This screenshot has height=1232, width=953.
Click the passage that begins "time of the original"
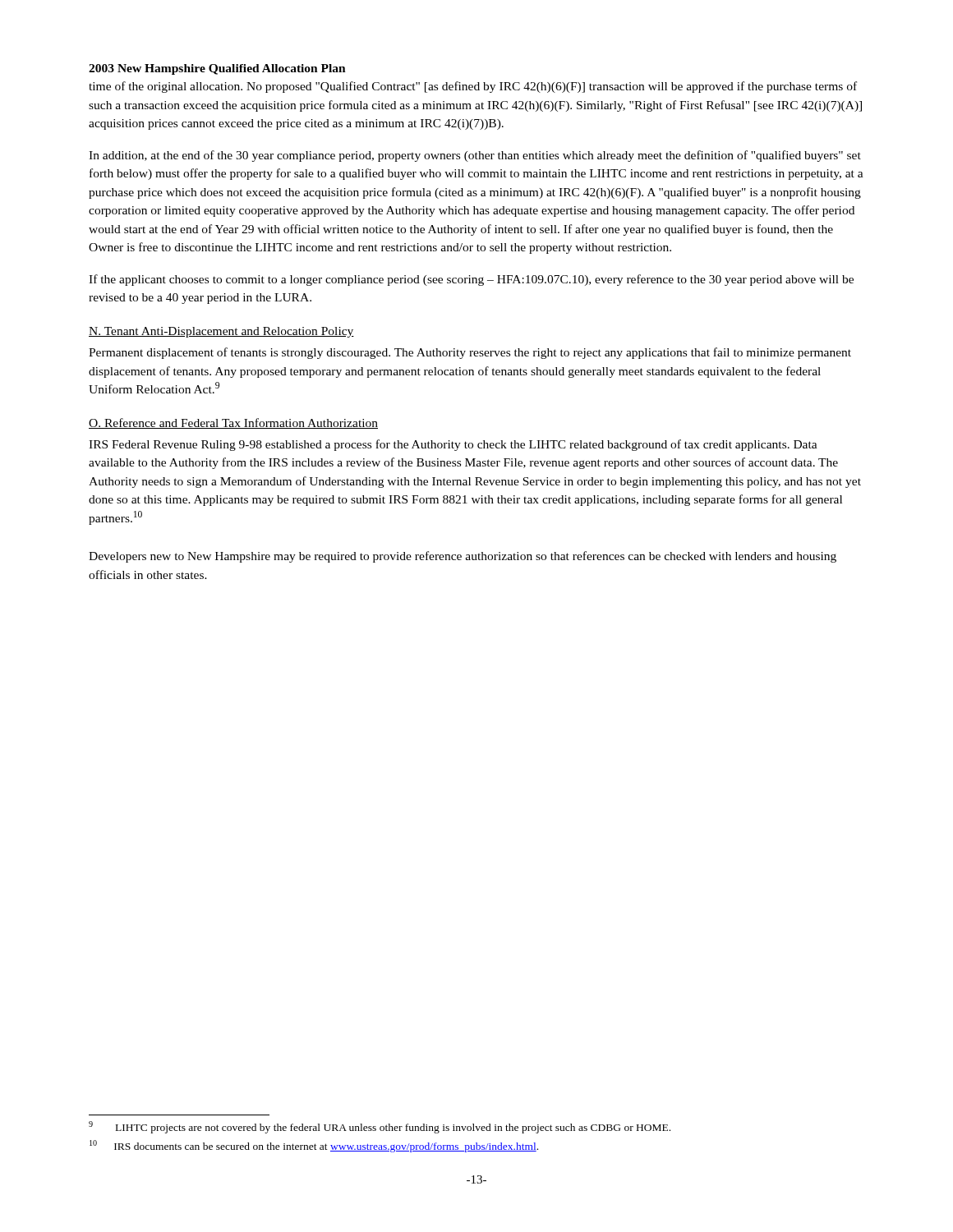476,105
